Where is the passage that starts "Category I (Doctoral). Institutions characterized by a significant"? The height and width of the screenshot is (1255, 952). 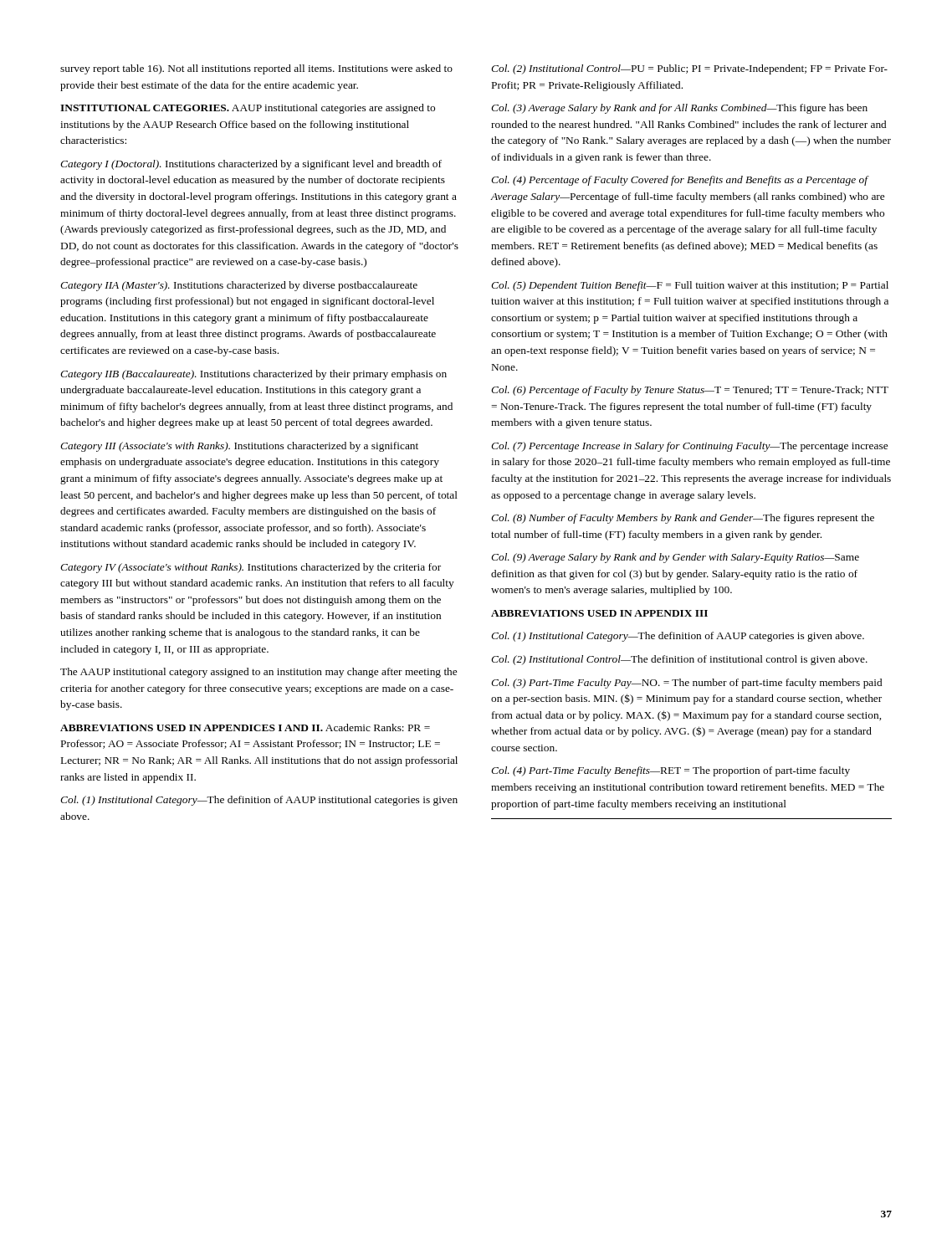[261, 213]
